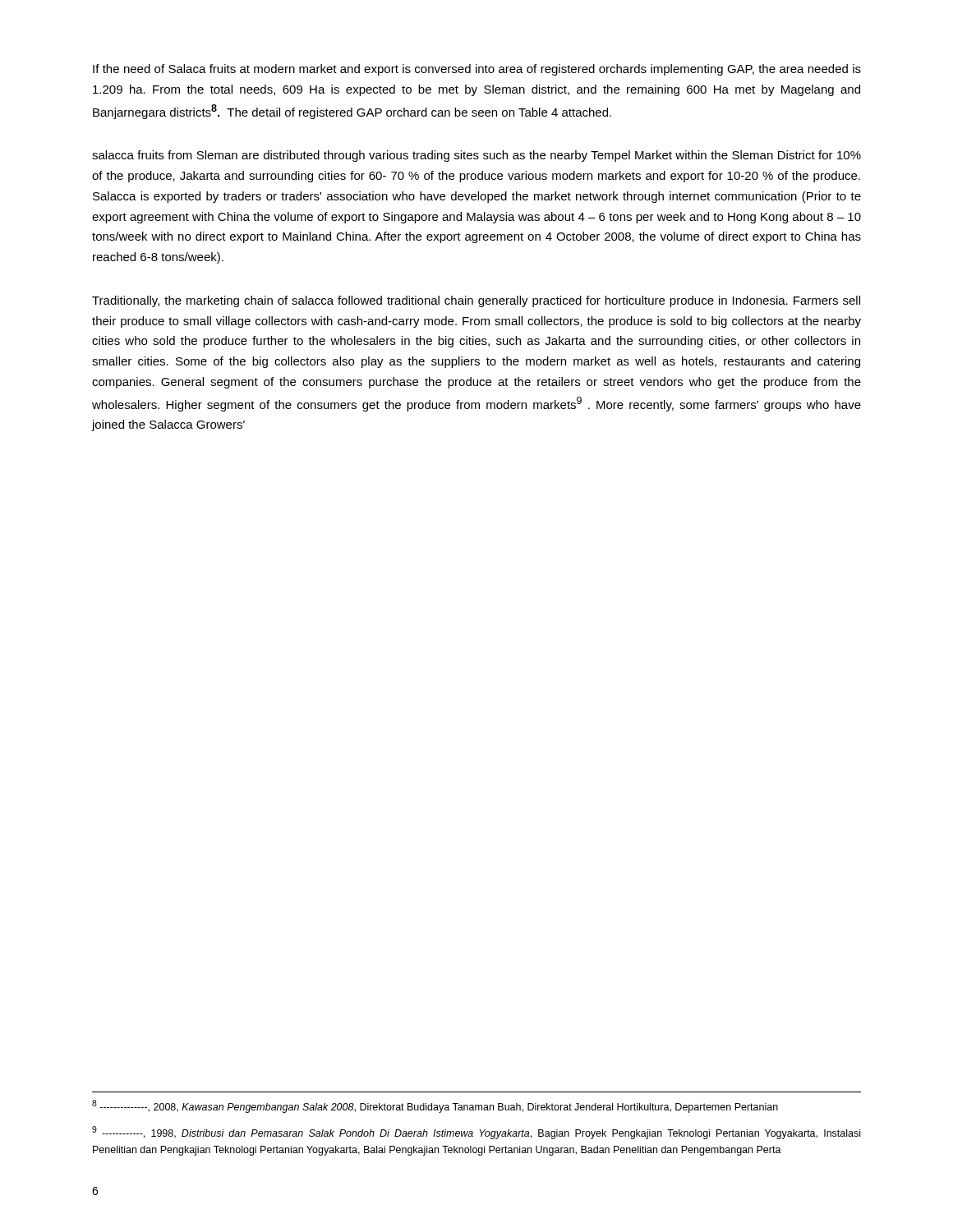953x1232 pixels.
Task: Locate the footnote that says "9 ------------, 1998, Distribusi dan Pemasaran Salak Pondoh"
Action: click(x=476, y=1140)
